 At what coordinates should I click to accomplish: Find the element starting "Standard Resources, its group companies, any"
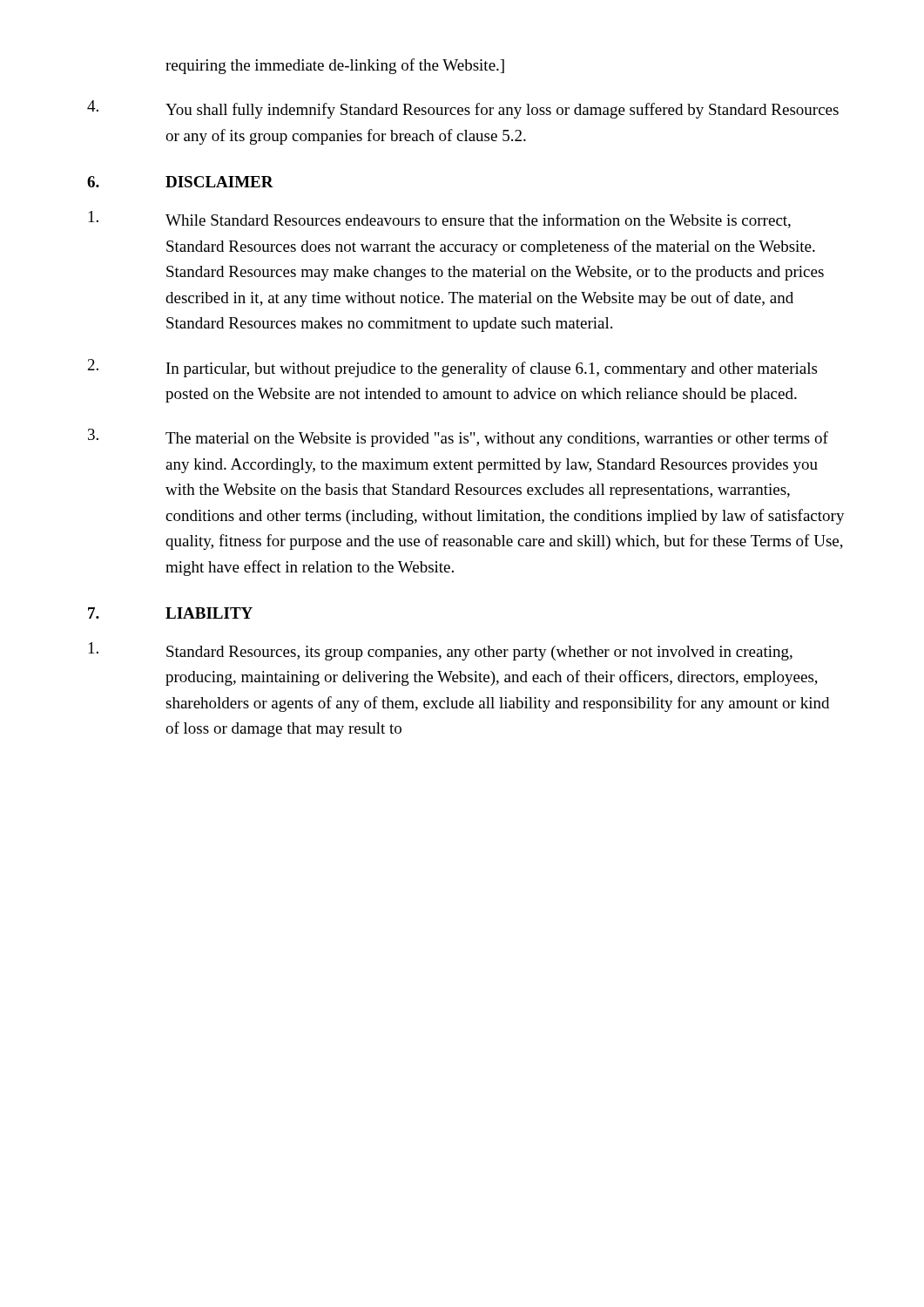[466, 690]
